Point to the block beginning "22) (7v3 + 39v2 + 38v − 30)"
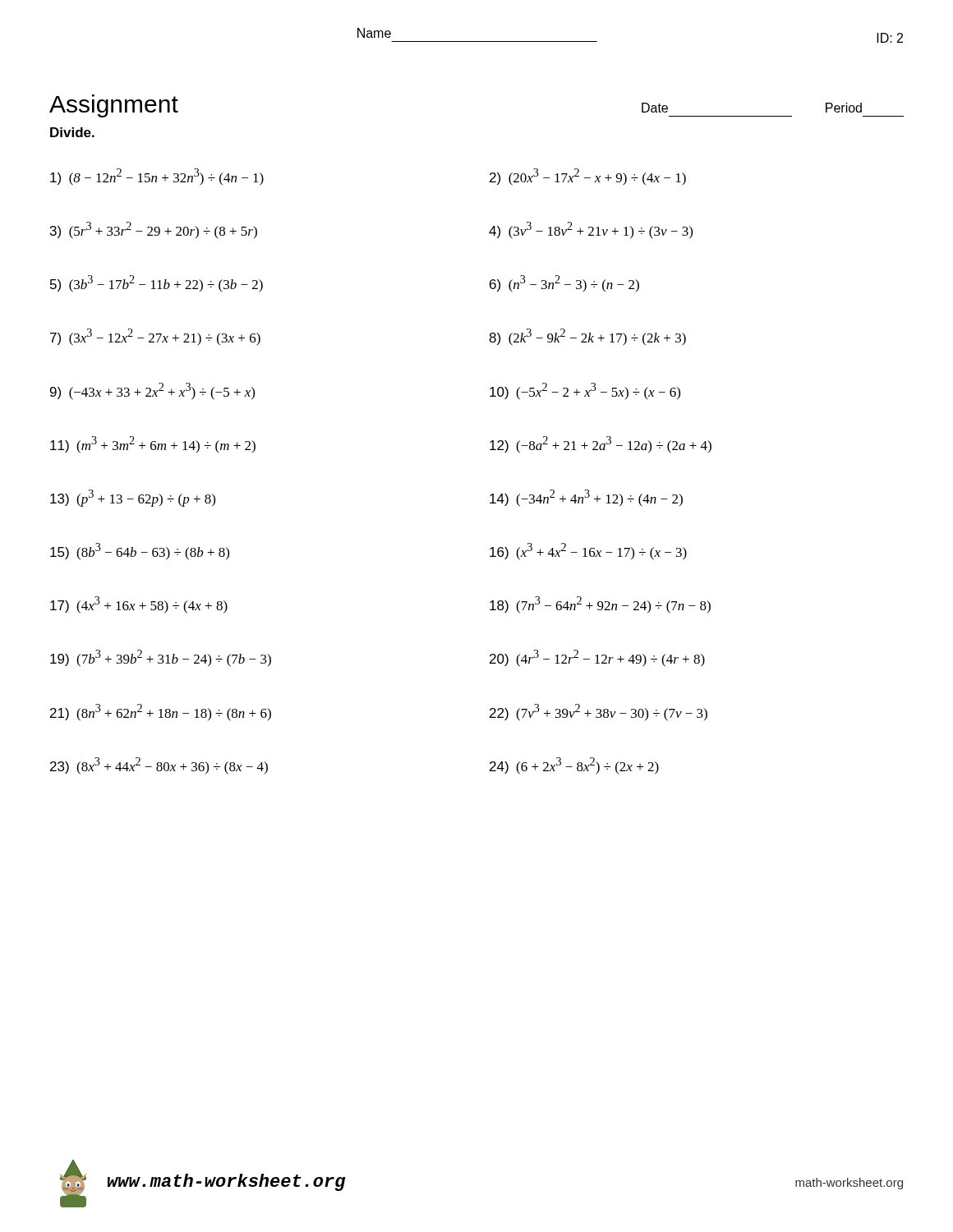Viewport: 953px width, 1232px height. click(x=598, y=711)
